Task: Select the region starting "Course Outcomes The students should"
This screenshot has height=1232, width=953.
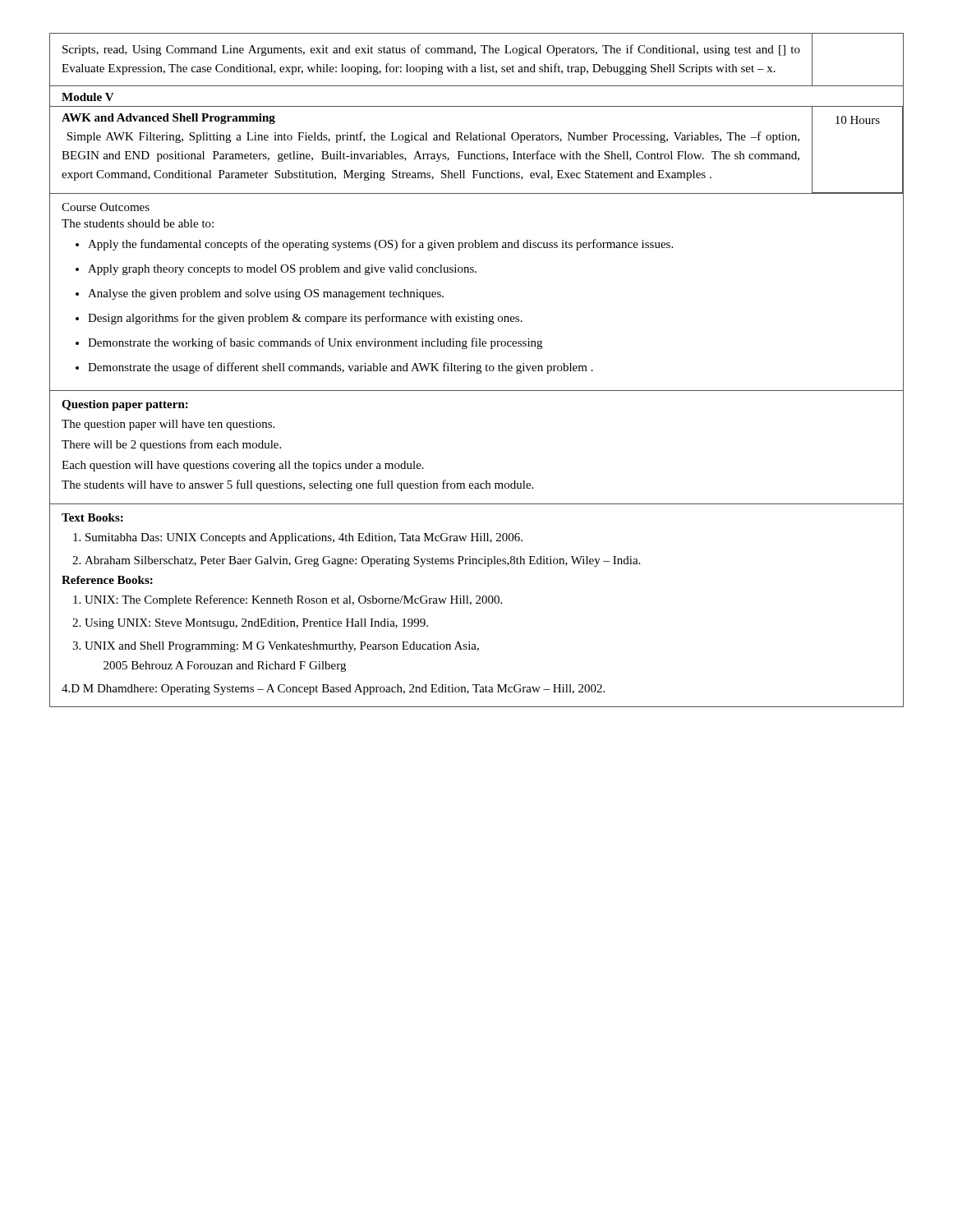Action: pyautogui.click(x=106, y=207)
